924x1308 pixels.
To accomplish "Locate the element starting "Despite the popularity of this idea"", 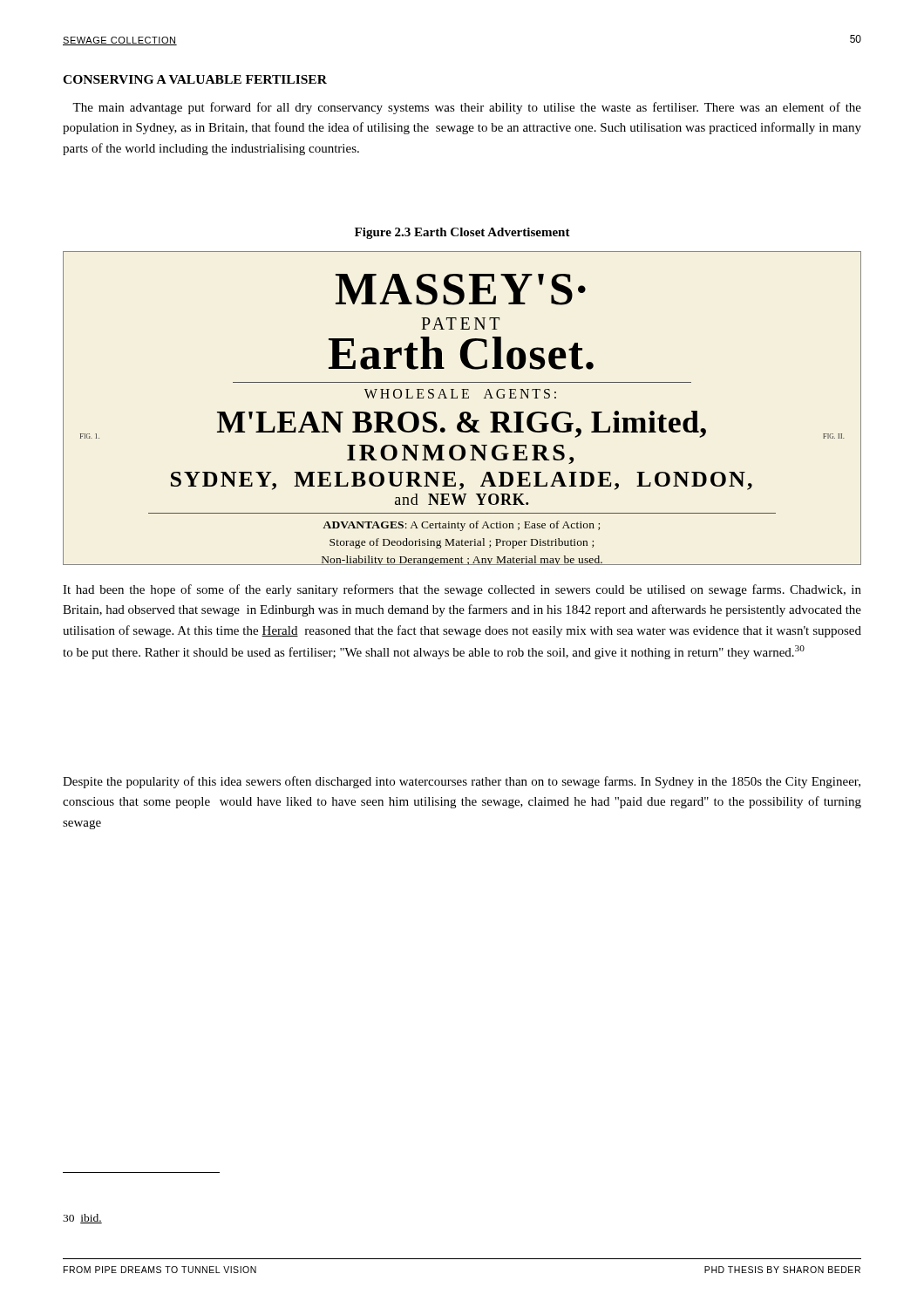I will (x=462, y=802).
